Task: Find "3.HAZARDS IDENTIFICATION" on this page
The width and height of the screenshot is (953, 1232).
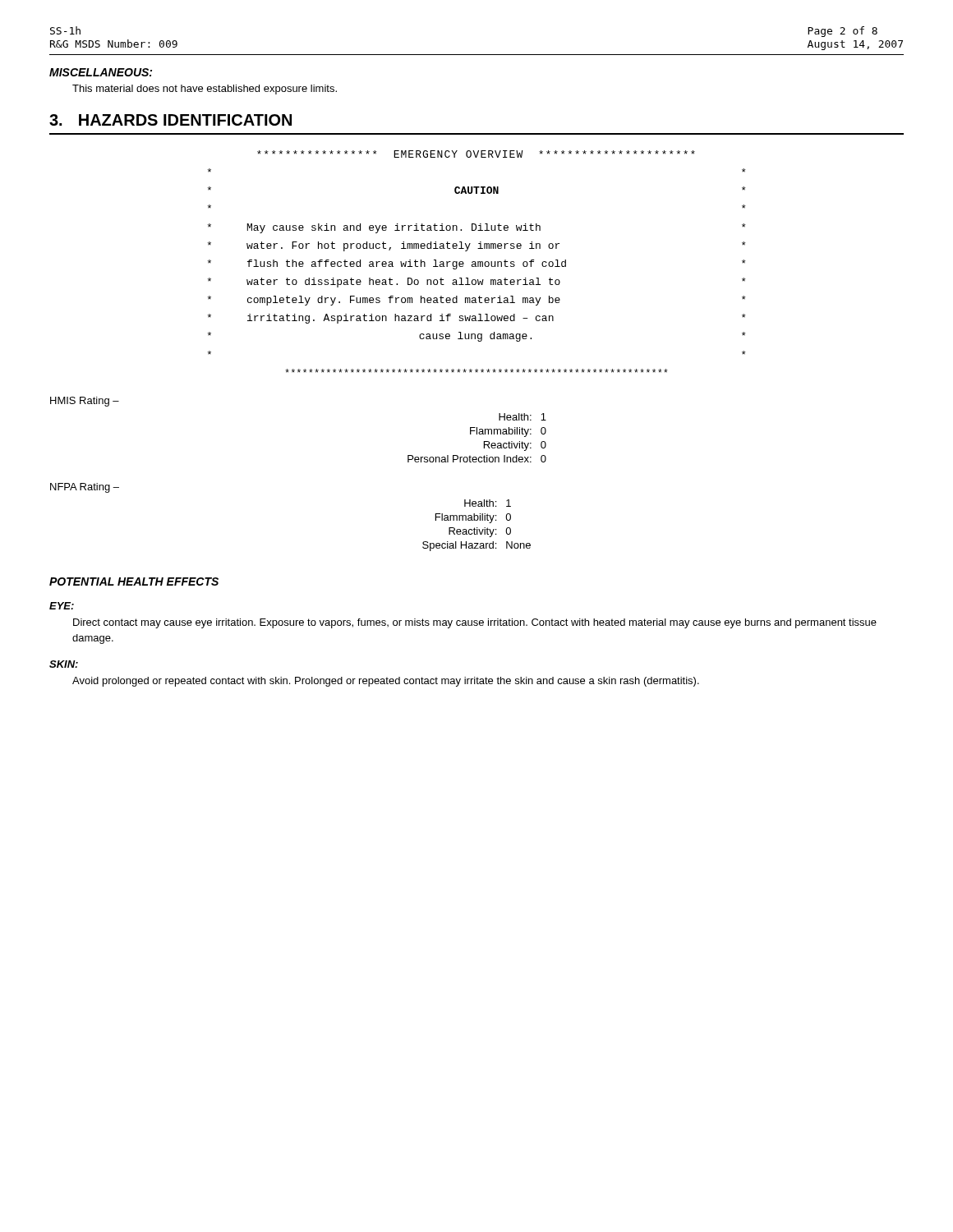Action: (x=171, y=120)
